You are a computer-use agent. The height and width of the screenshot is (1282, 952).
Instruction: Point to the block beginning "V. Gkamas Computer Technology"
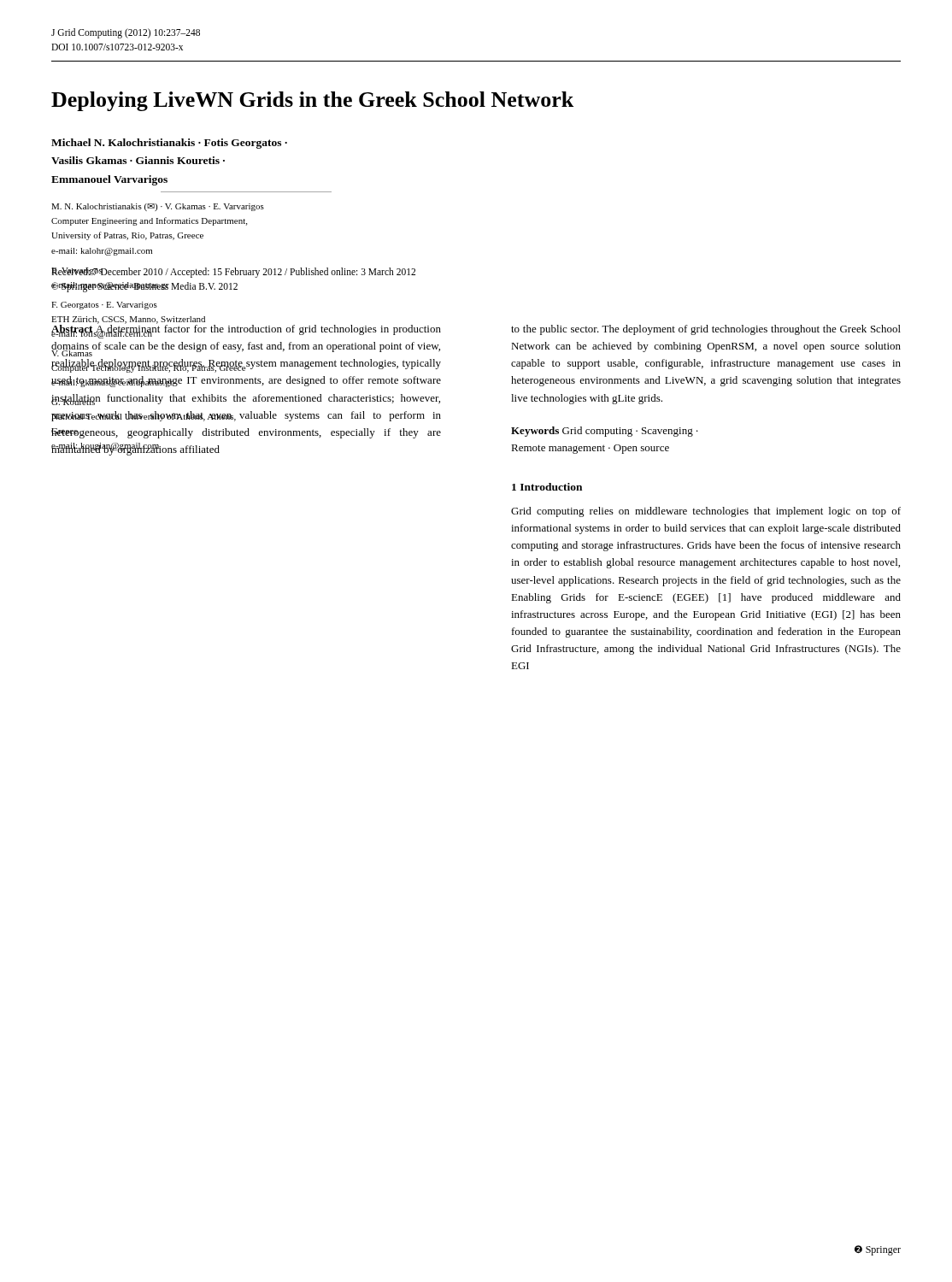coord(149,367)
